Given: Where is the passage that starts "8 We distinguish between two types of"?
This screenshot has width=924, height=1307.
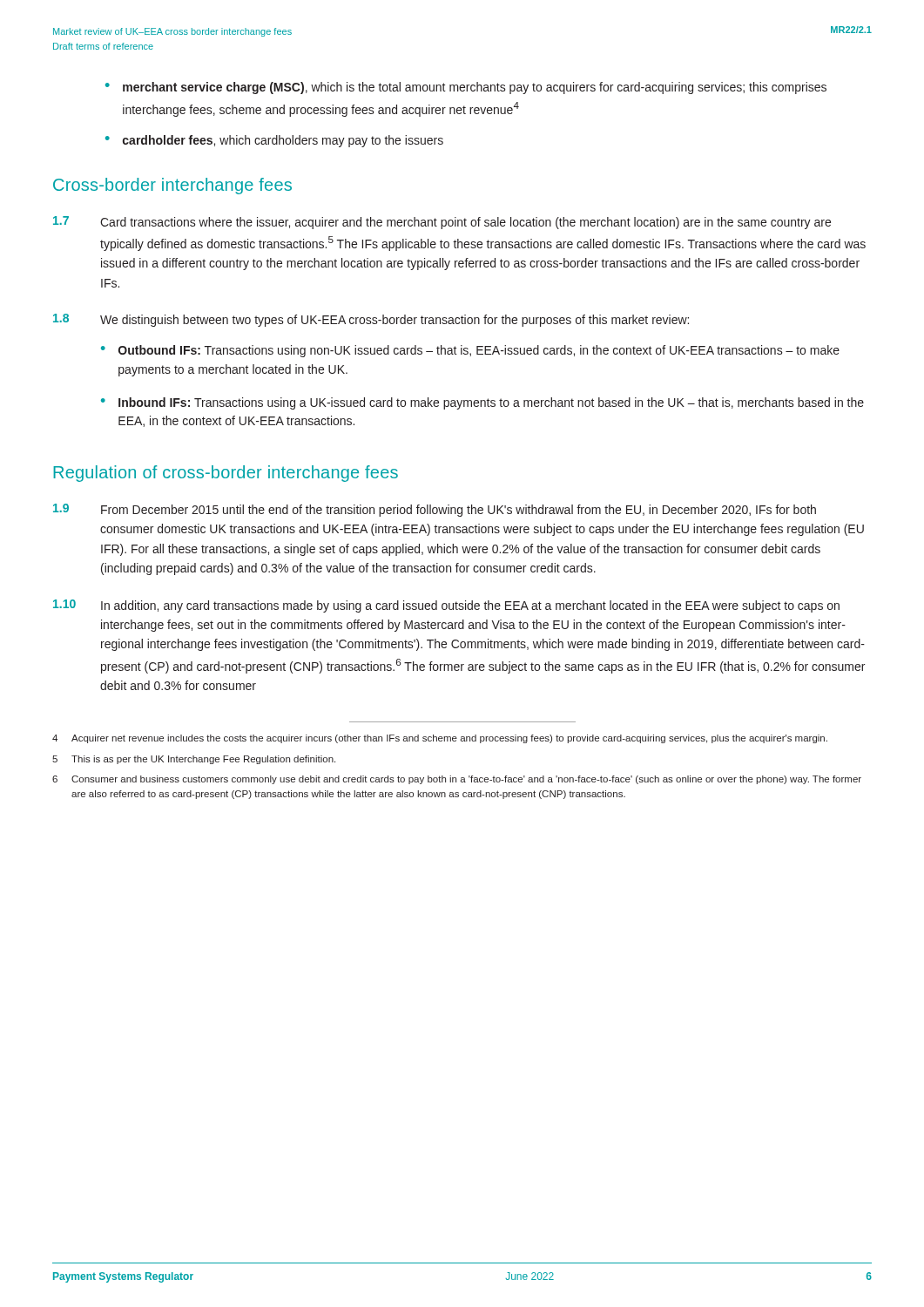Looking at the screenshot, I should click(371, 320).
